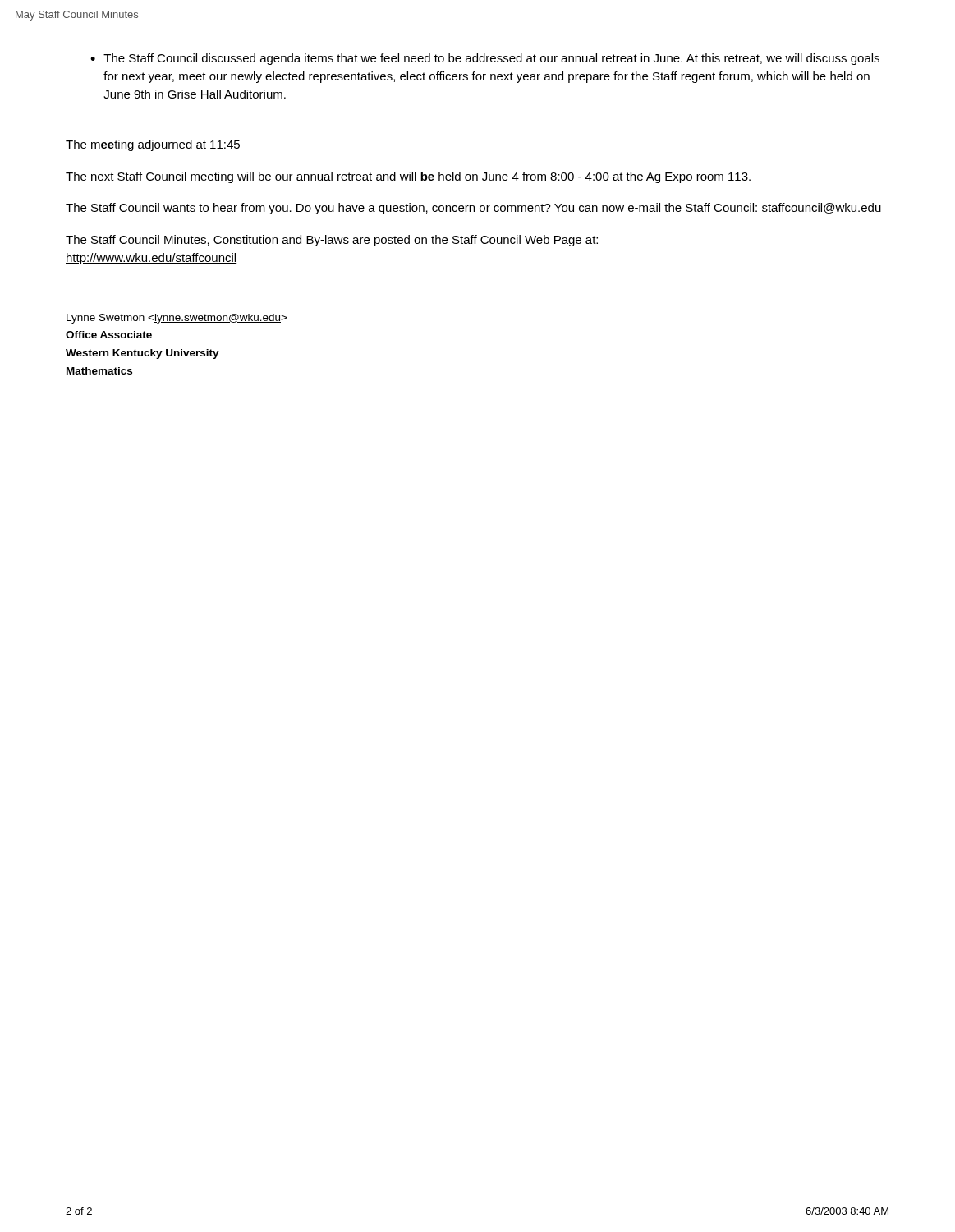
Task: Select the list item containing "• The Staff Council discussed agenda items that"
Action: pos(490,76)
